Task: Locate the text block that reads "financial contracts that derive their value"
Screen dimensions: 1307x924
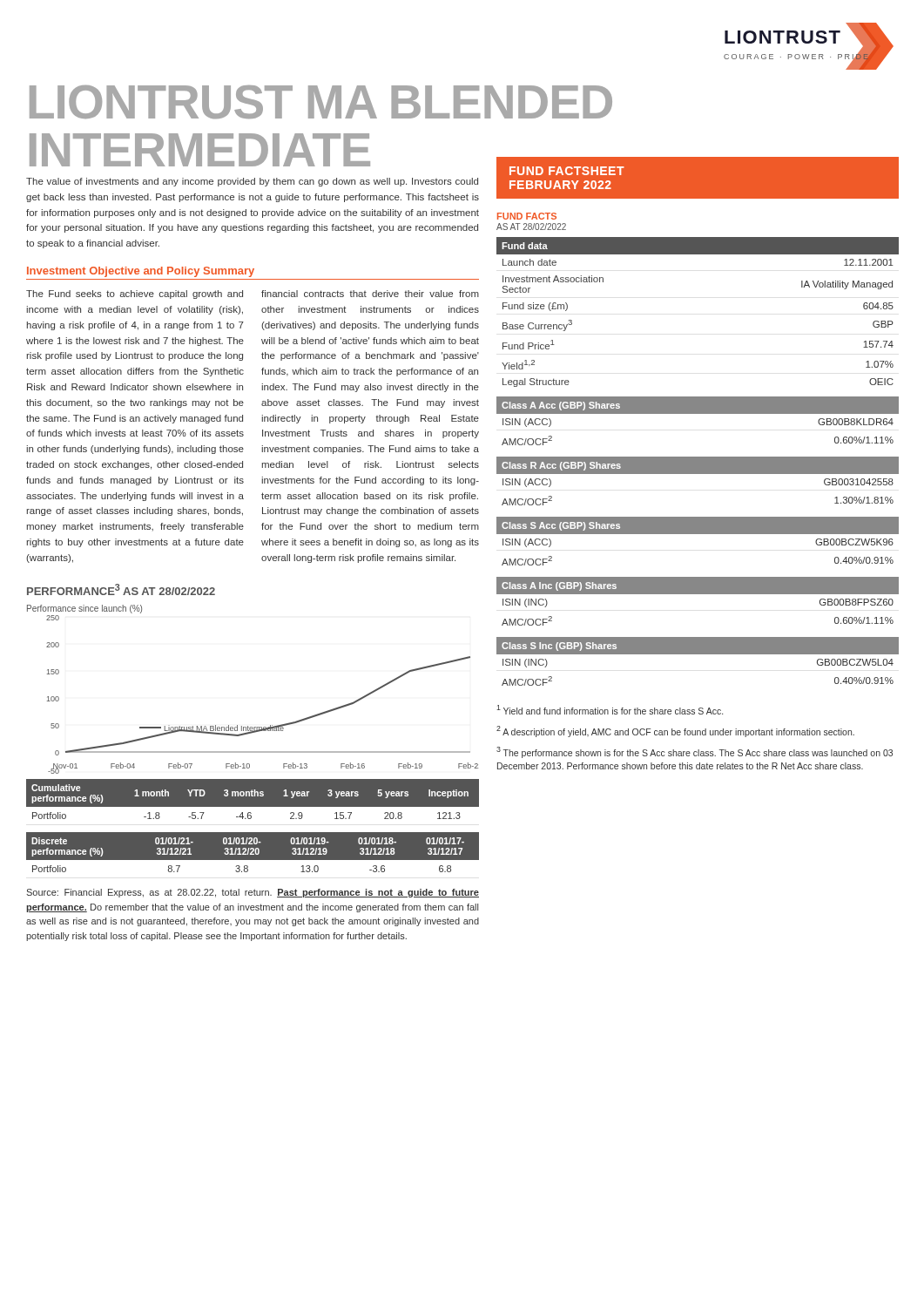Action: (370, 426)
